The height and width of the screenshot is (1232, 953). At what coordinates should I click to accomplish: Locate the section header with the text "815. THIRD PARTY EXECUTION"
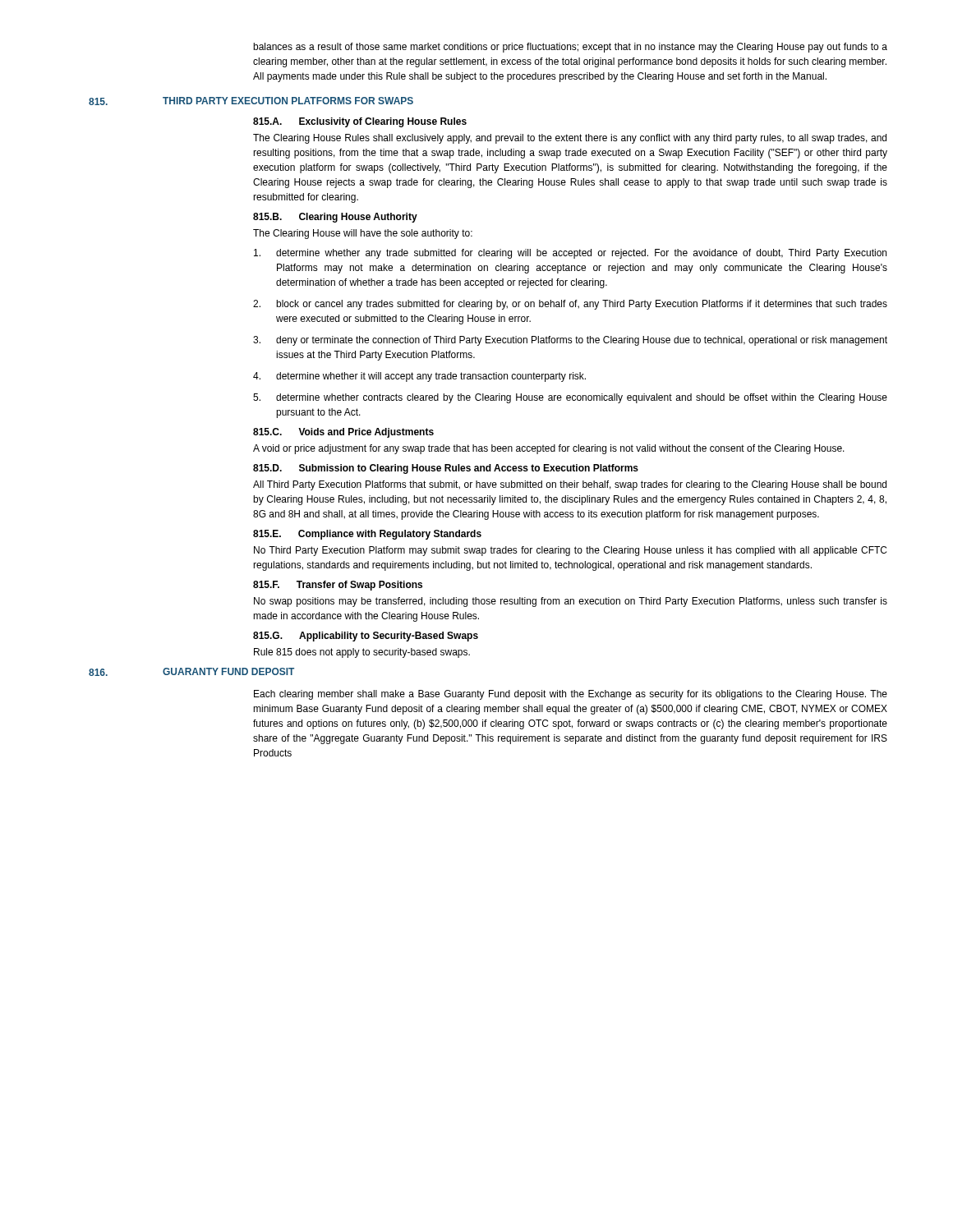click(251, 101)
